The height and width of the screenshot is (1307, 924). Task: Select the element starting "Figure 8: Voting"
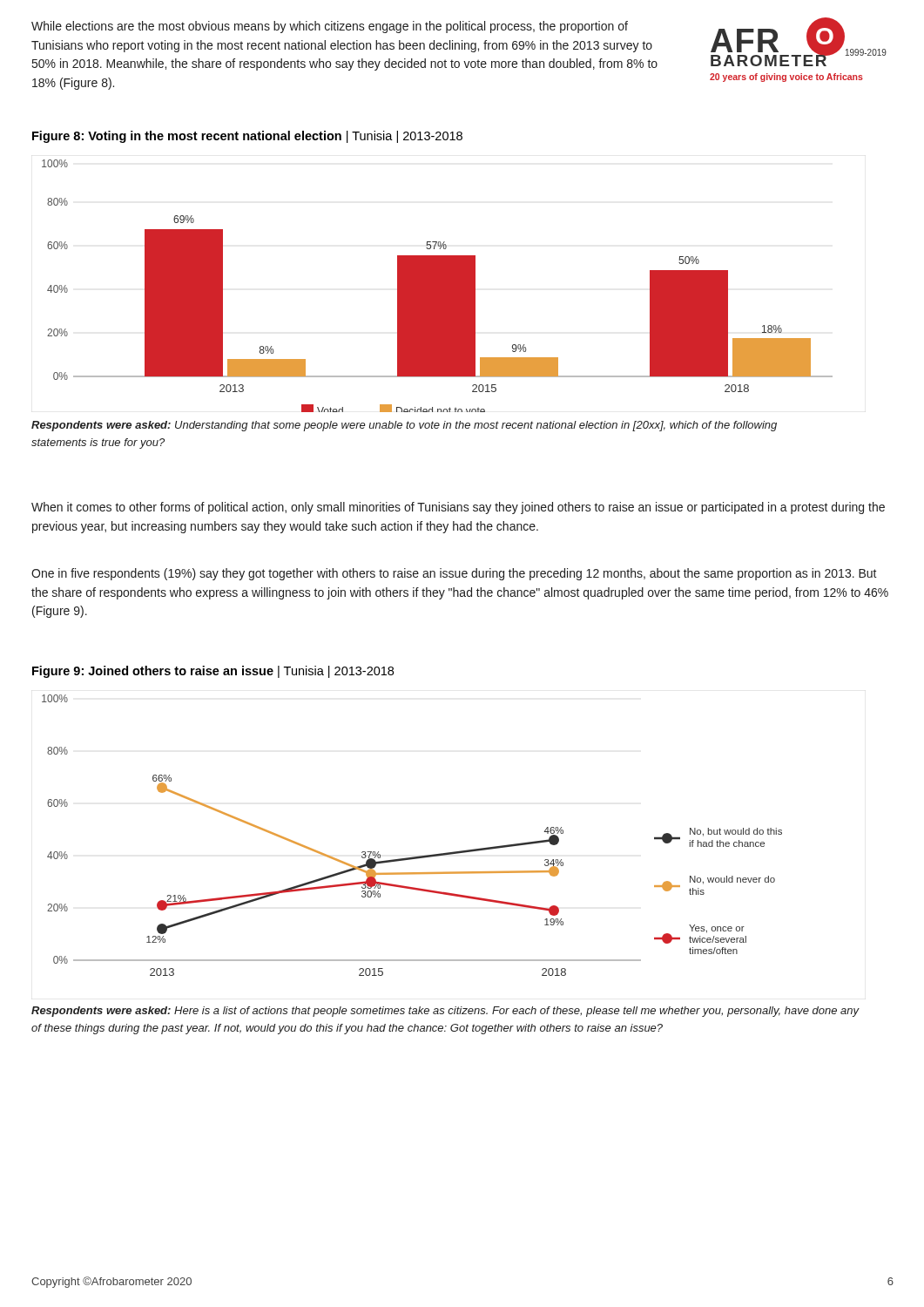tap(247, 136)
